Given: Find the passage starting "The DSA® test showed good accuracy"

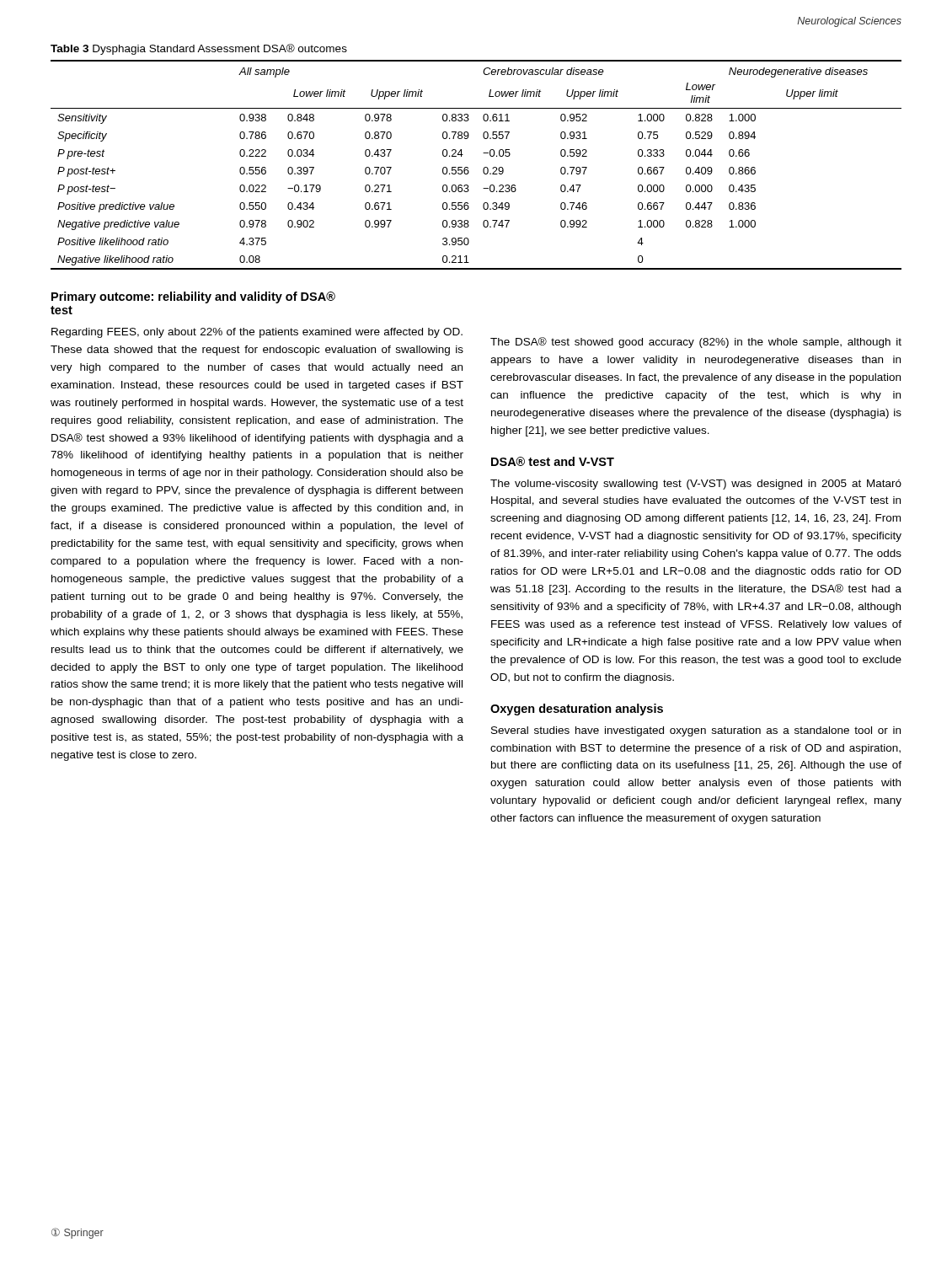Looking at the screenshot, I should pyautogui.click(x=696, y=386).
